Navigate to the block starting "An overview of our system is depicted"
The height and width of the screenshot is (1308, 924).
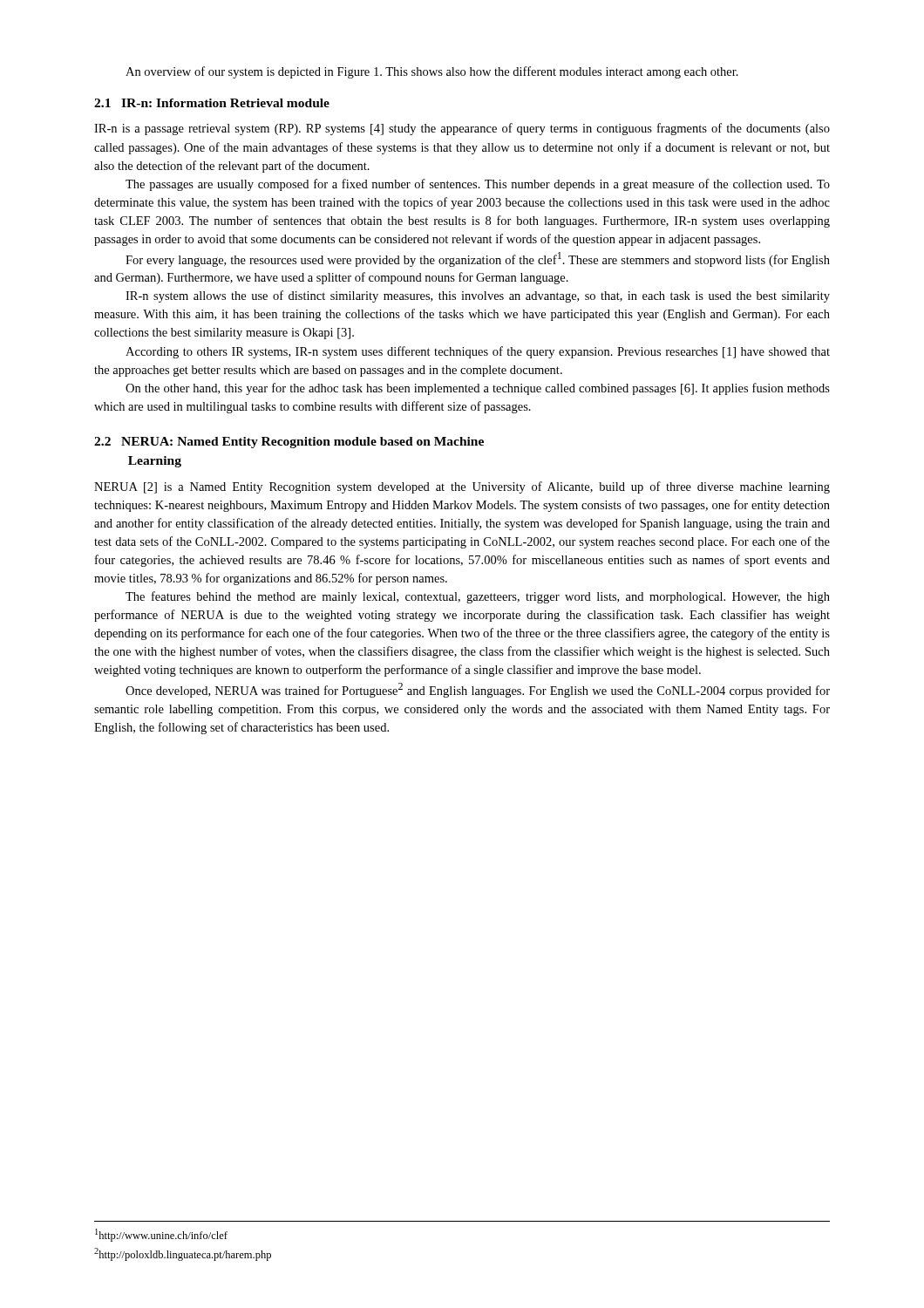pos(432,71)
